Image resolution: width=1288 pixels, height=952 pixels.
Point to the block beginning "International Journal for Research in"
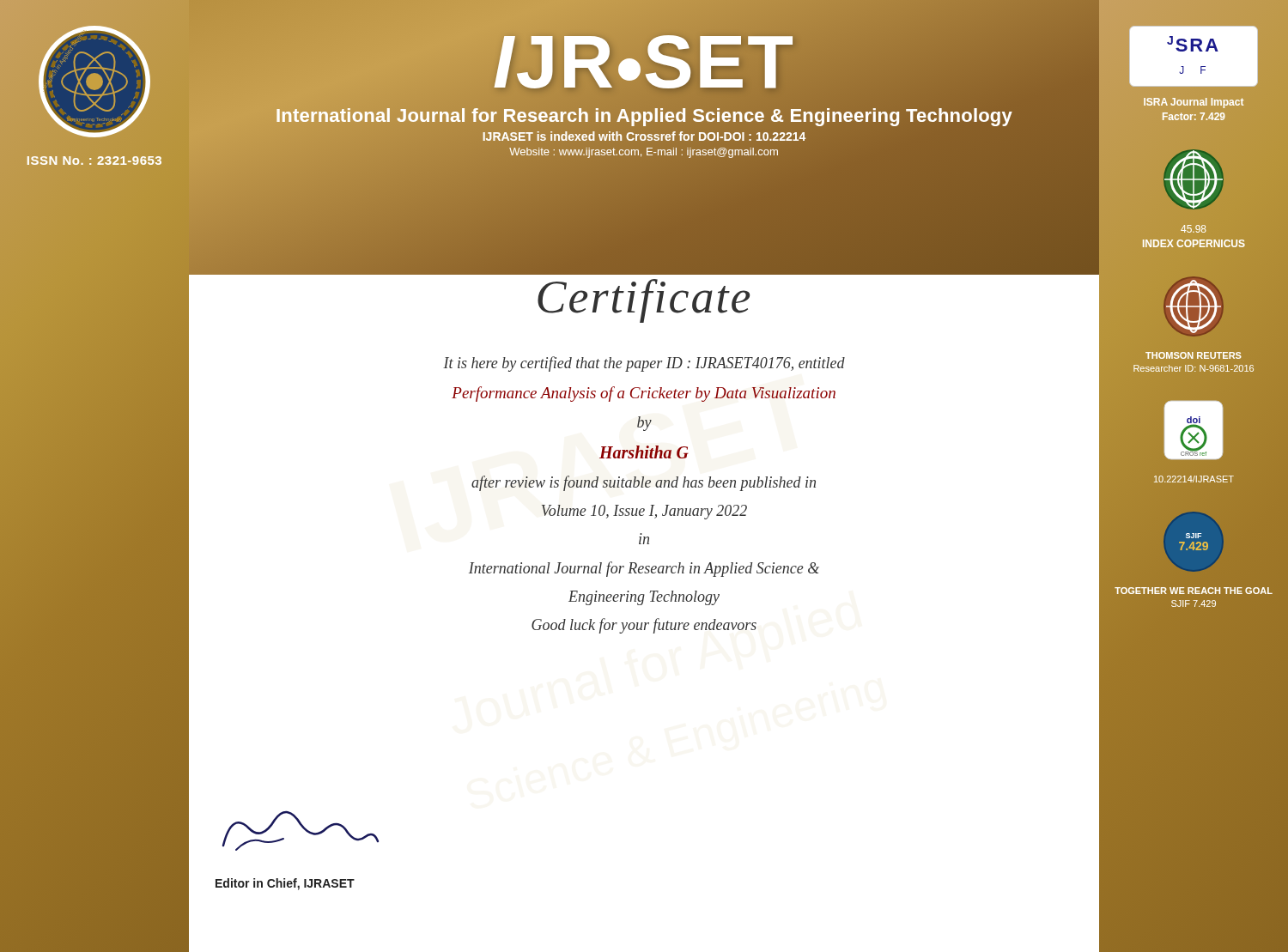tap(644, 115)
